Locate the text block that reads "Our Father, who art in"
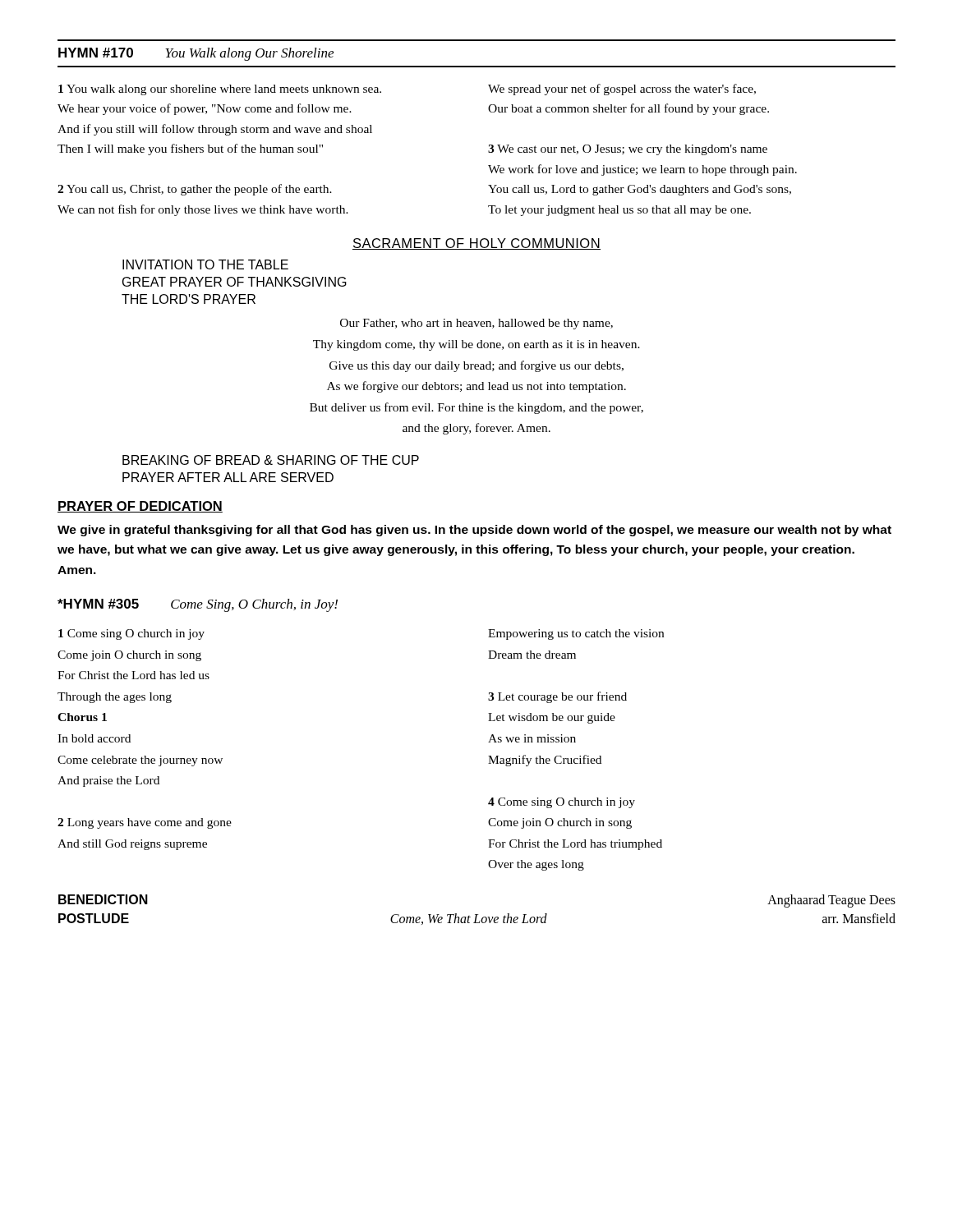The width and height of the screenshot is (953, 1232). pos(476,375)
